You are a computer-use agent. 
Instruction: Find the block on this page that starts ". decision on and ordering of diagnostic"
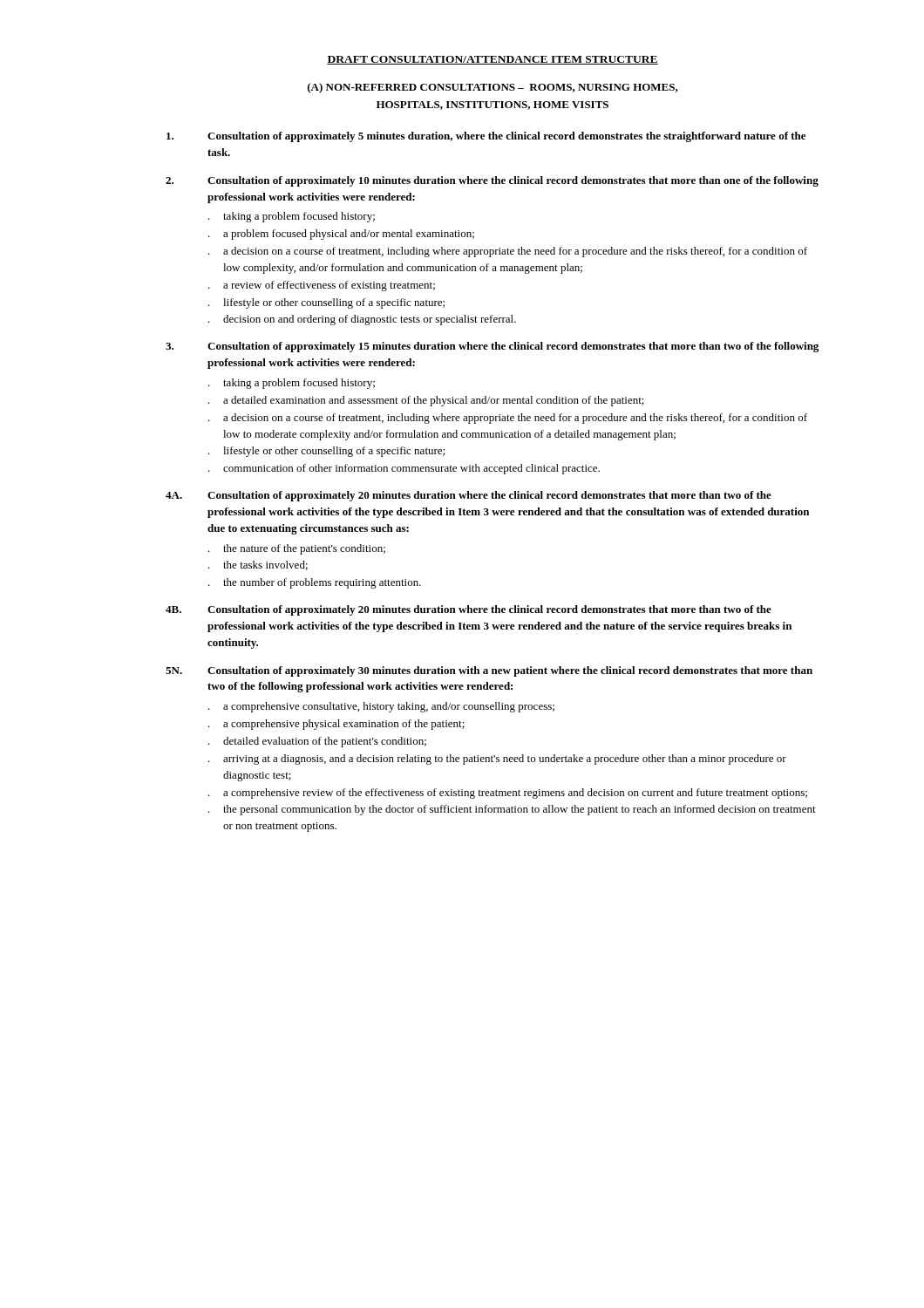coord(362,320)
